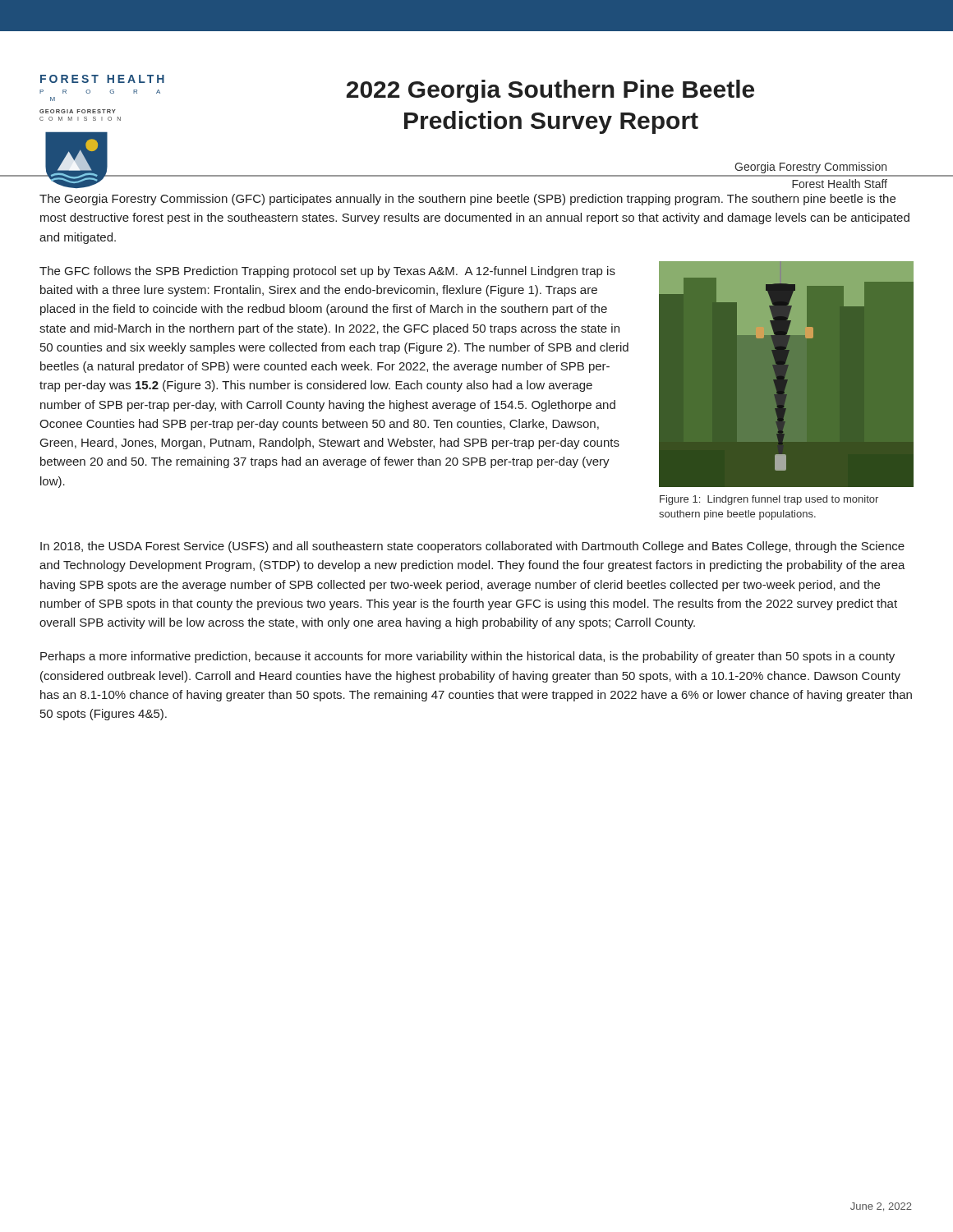Select the text block with the text "The GFC follows the SPB Prediction Trapping protocol"
The width and height of the screenshot is (953, 1232).
(x=334, y=375)
